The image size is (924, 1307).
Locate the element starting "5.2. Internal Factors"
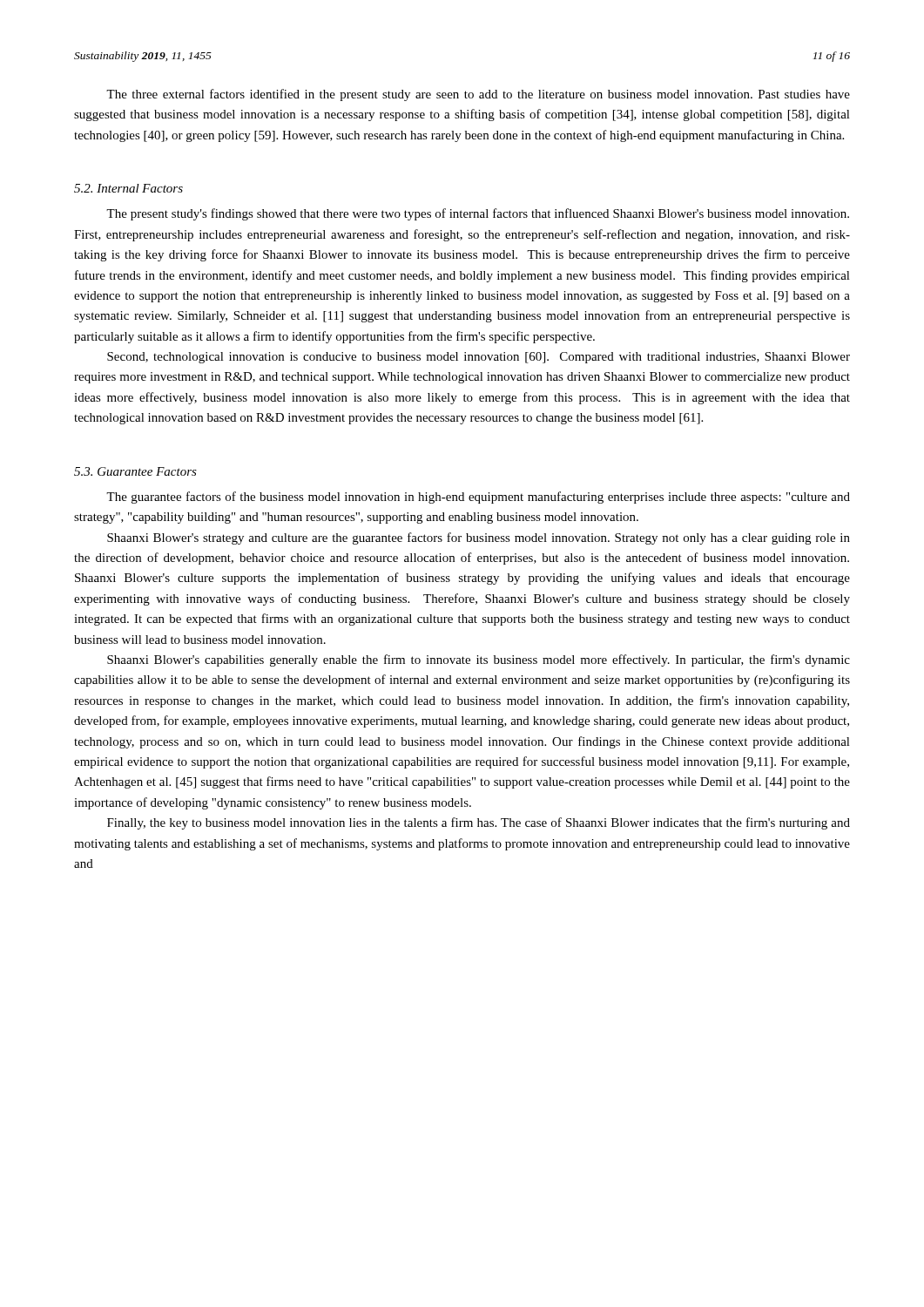(128, 188)
